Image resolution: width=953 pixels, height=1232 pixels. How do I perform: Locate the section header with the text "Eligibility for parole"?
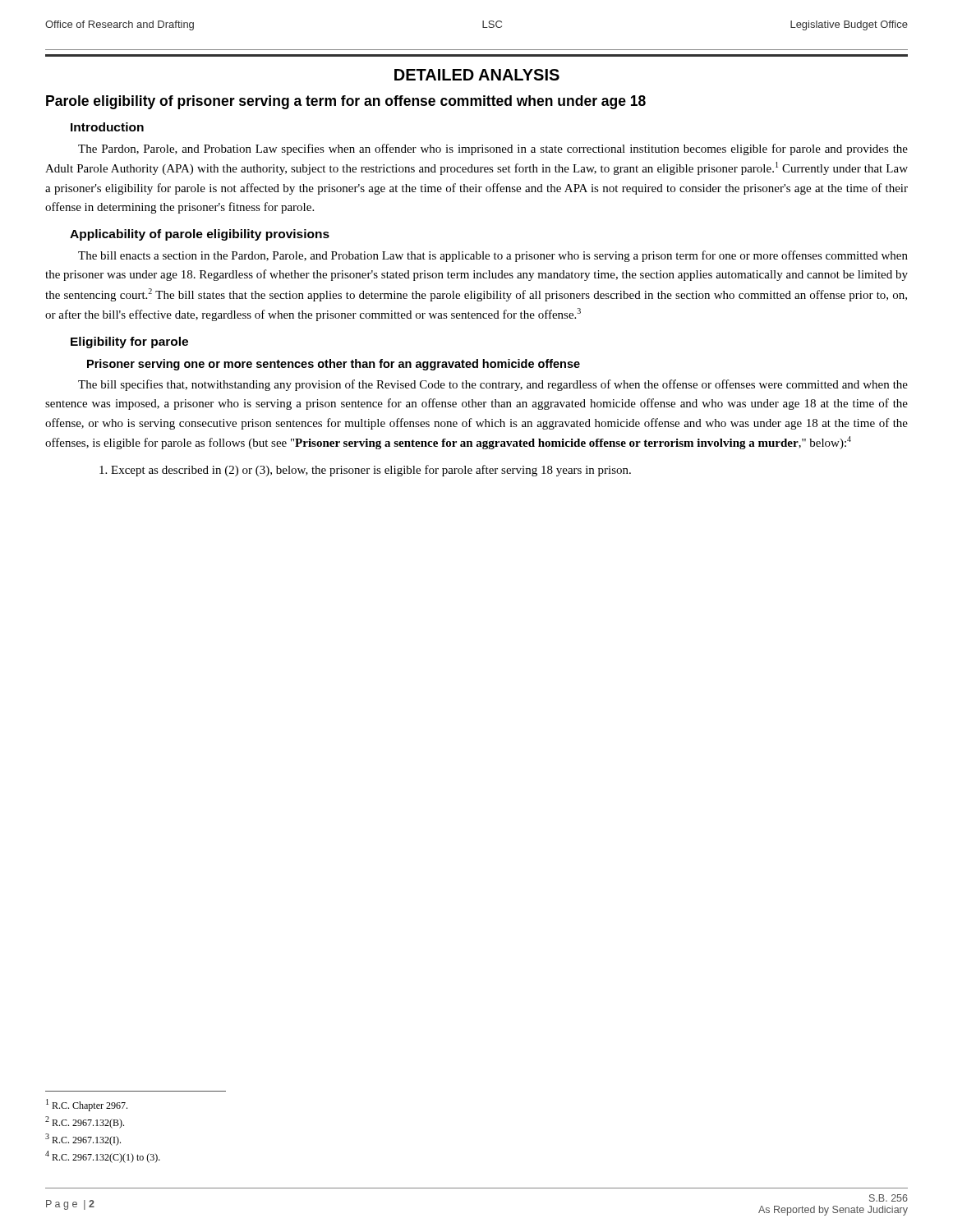tap(129, 341)
